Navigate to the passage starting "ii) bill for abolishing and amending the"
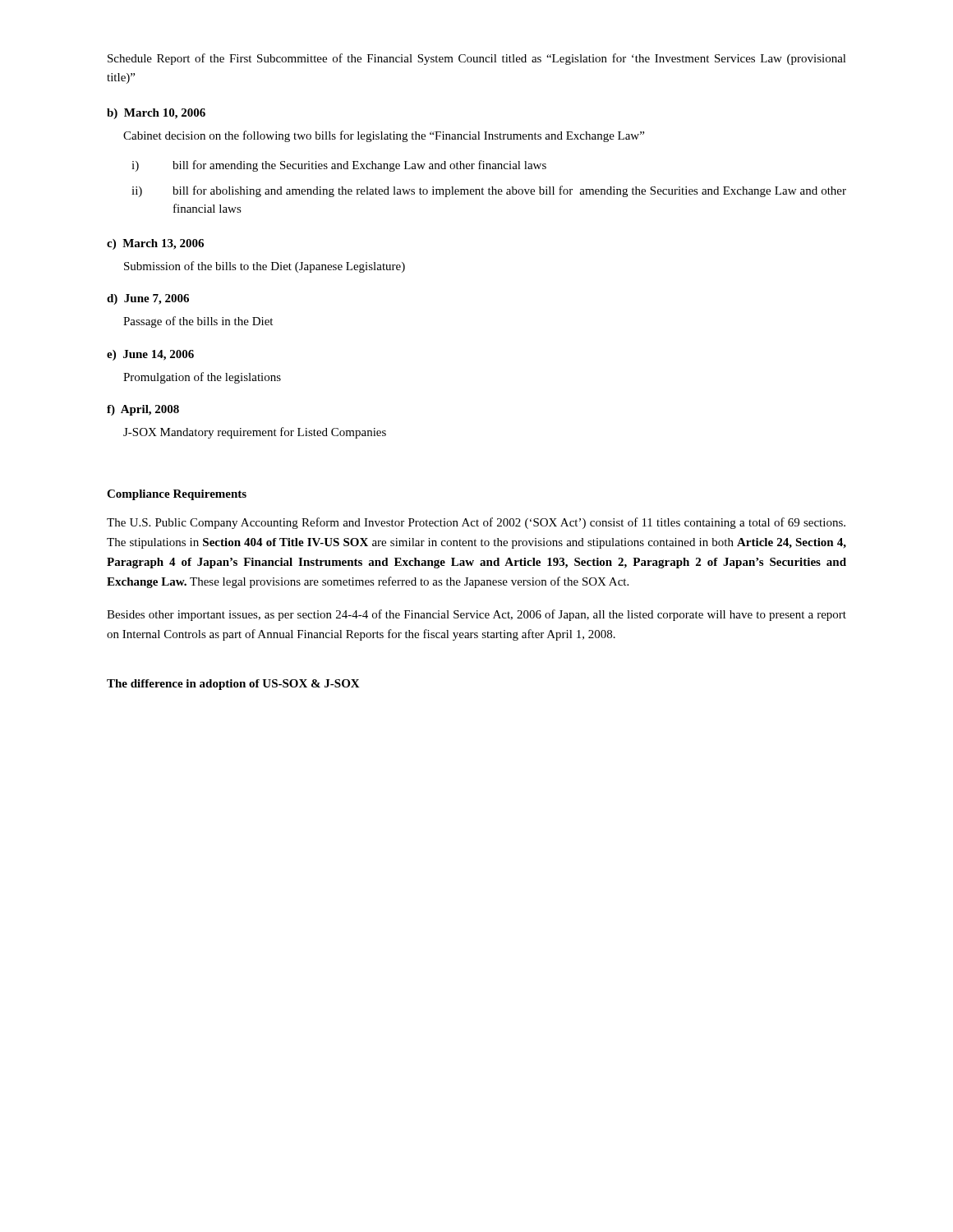Viewport: 953px width, 1232px height. (489, 200)
